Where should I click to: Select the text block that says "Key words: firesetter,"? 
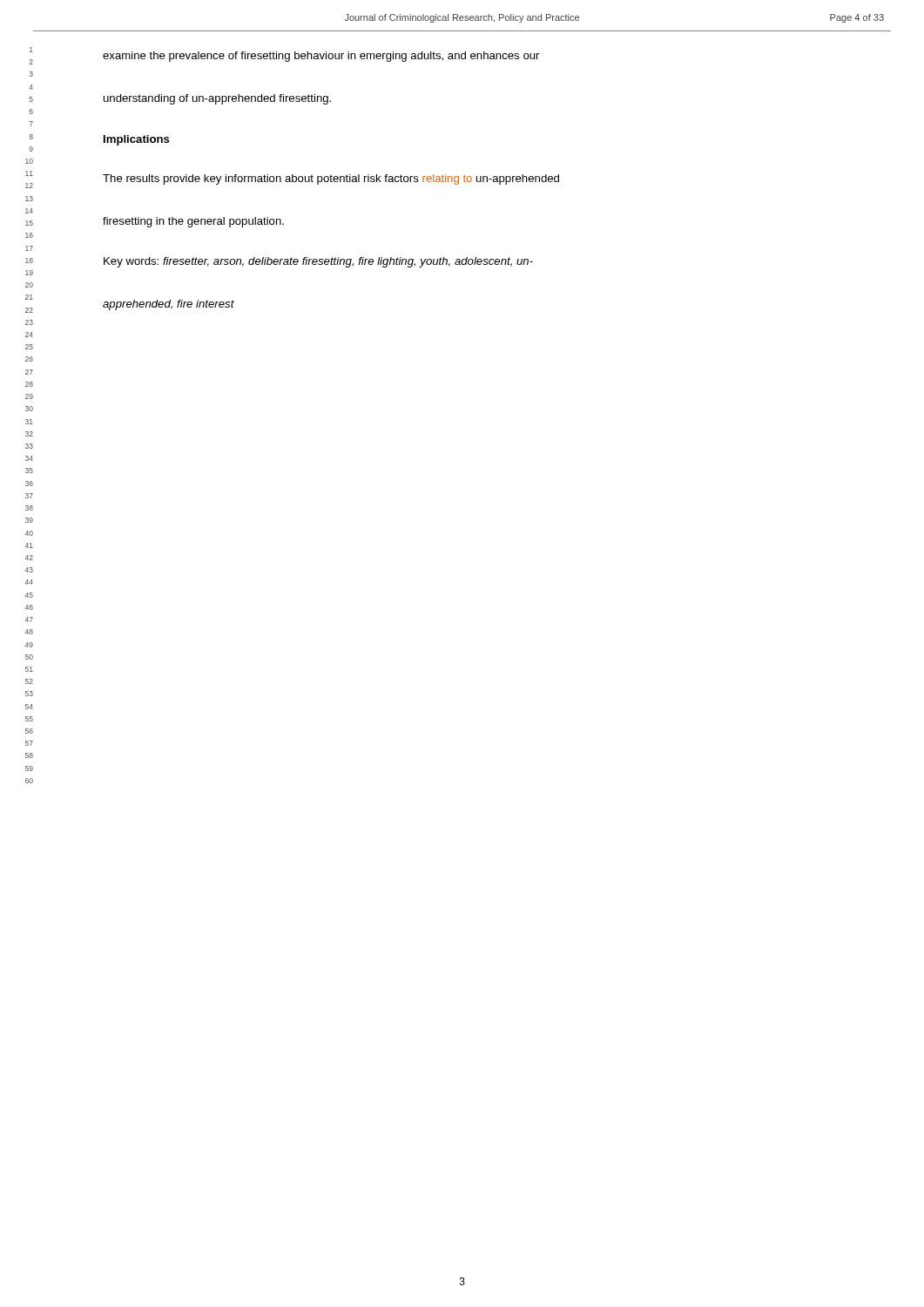pos(318,261)
